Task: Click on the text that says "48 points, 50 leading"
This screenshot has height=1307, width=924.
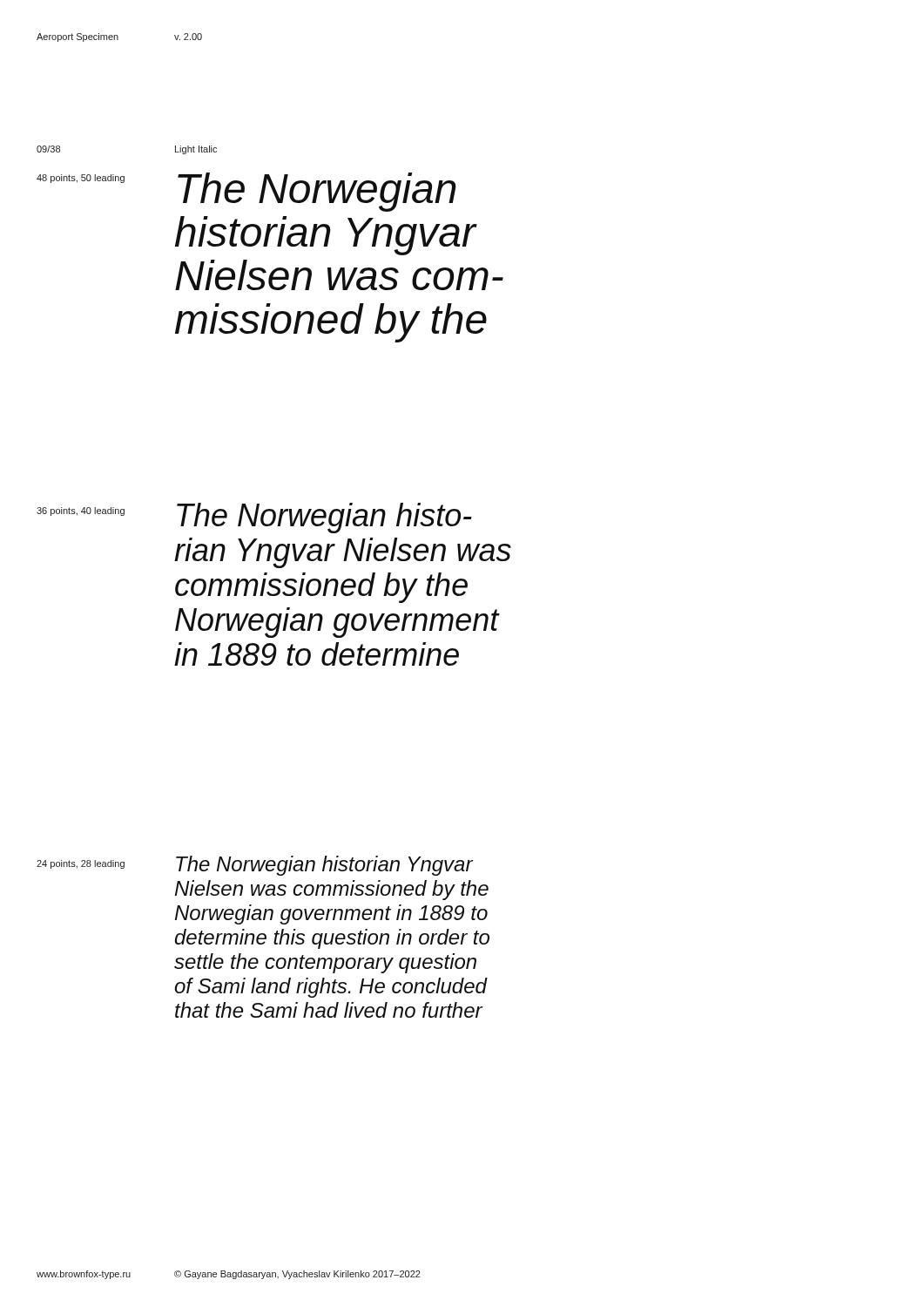Action: tap(81, 178)
